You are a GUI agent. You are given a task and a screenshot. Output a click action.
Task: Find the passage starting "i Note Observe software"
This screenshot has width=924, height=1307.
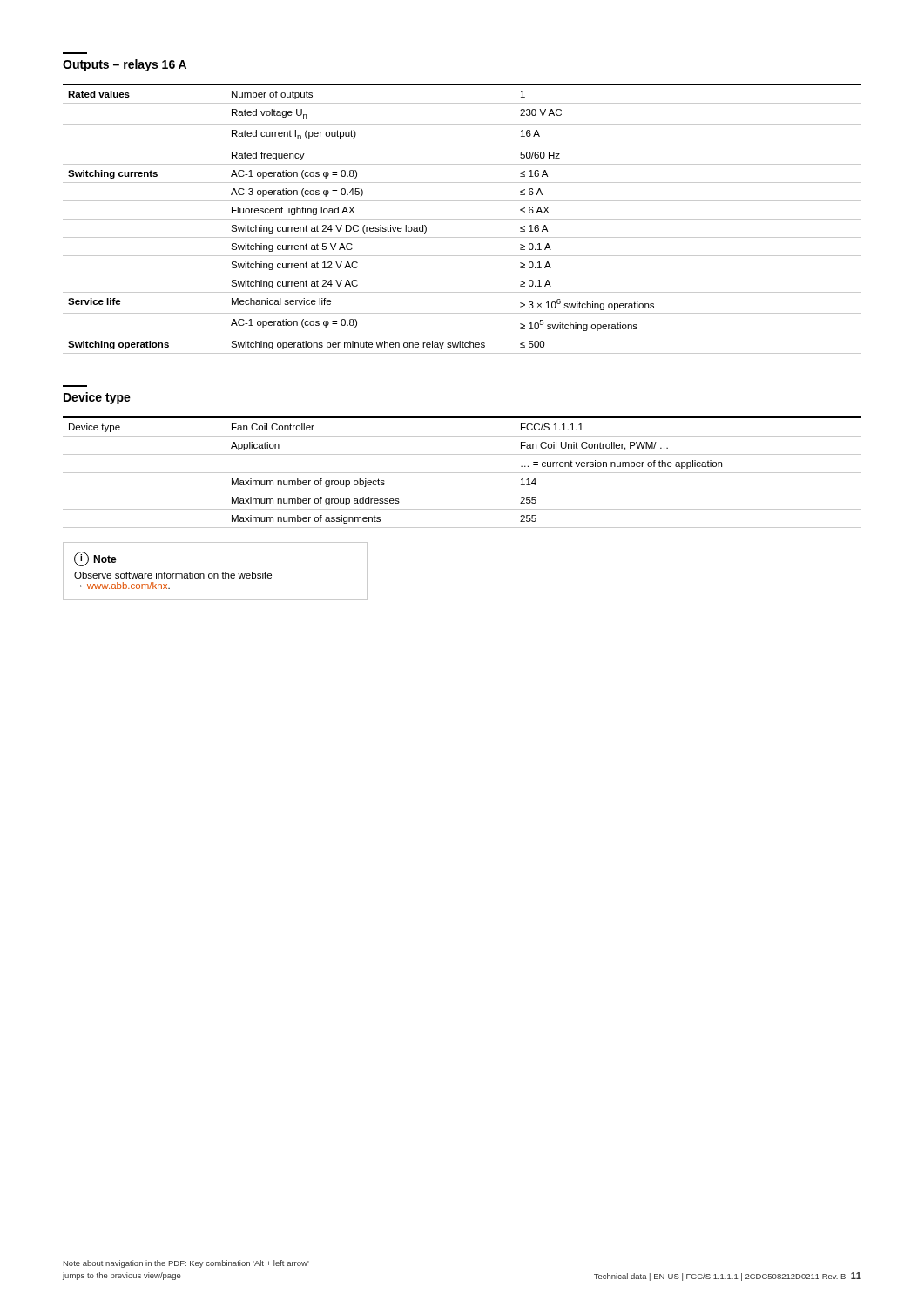click(215, 571)
